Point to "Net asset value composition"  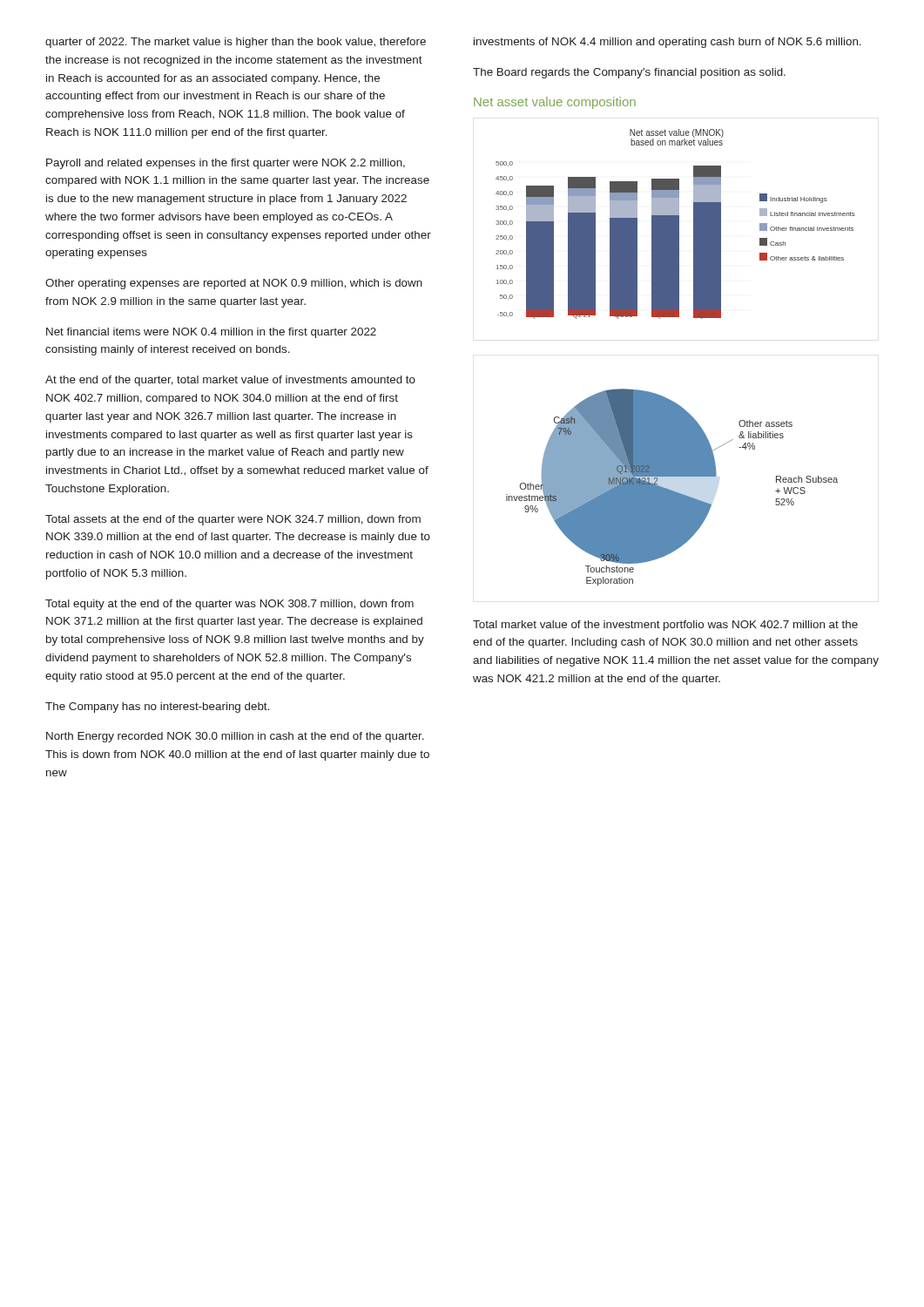555,101
